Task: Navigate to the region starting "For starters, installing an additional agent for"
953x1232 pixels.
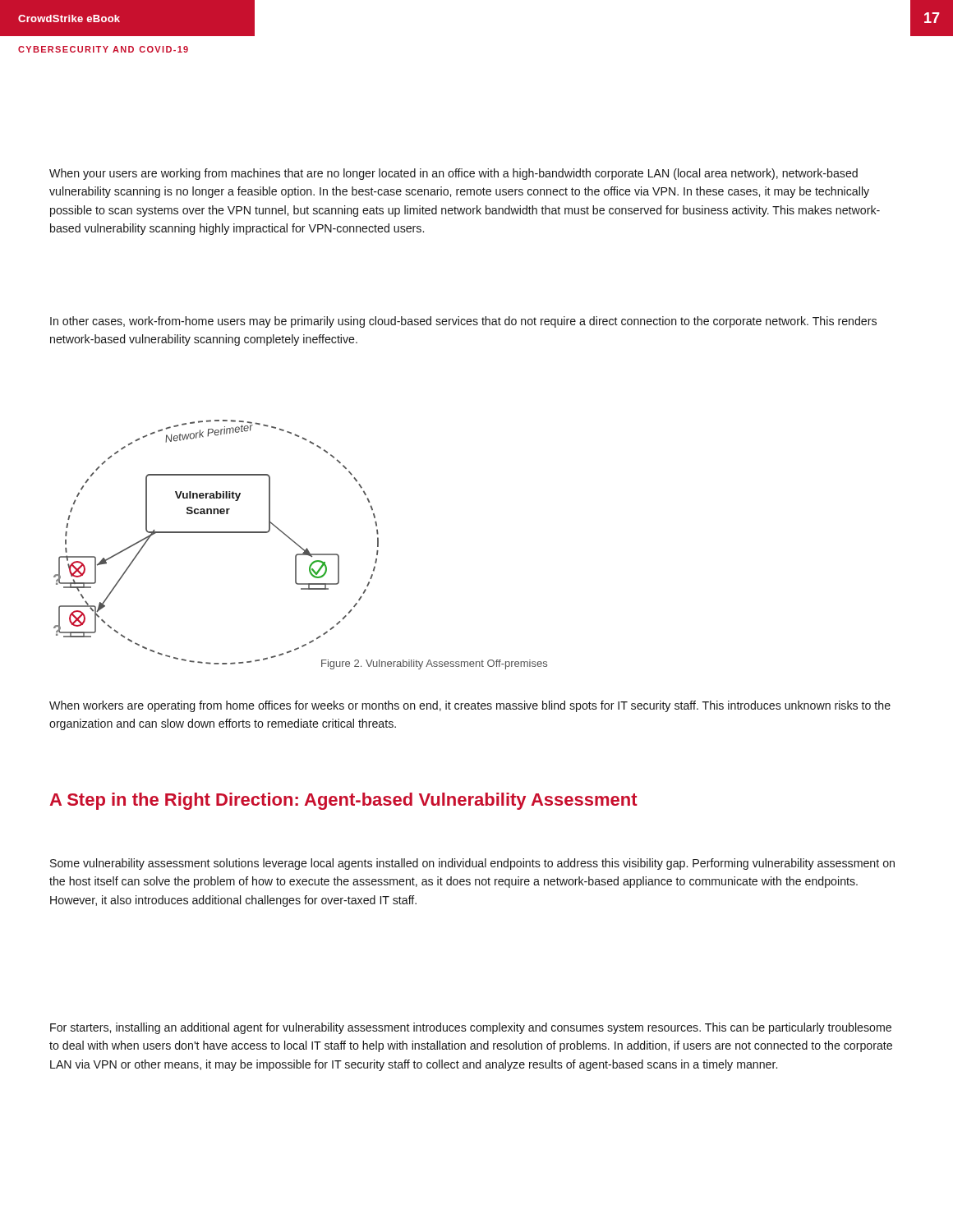Action: pyautogui.click(x=471, y=1046)
